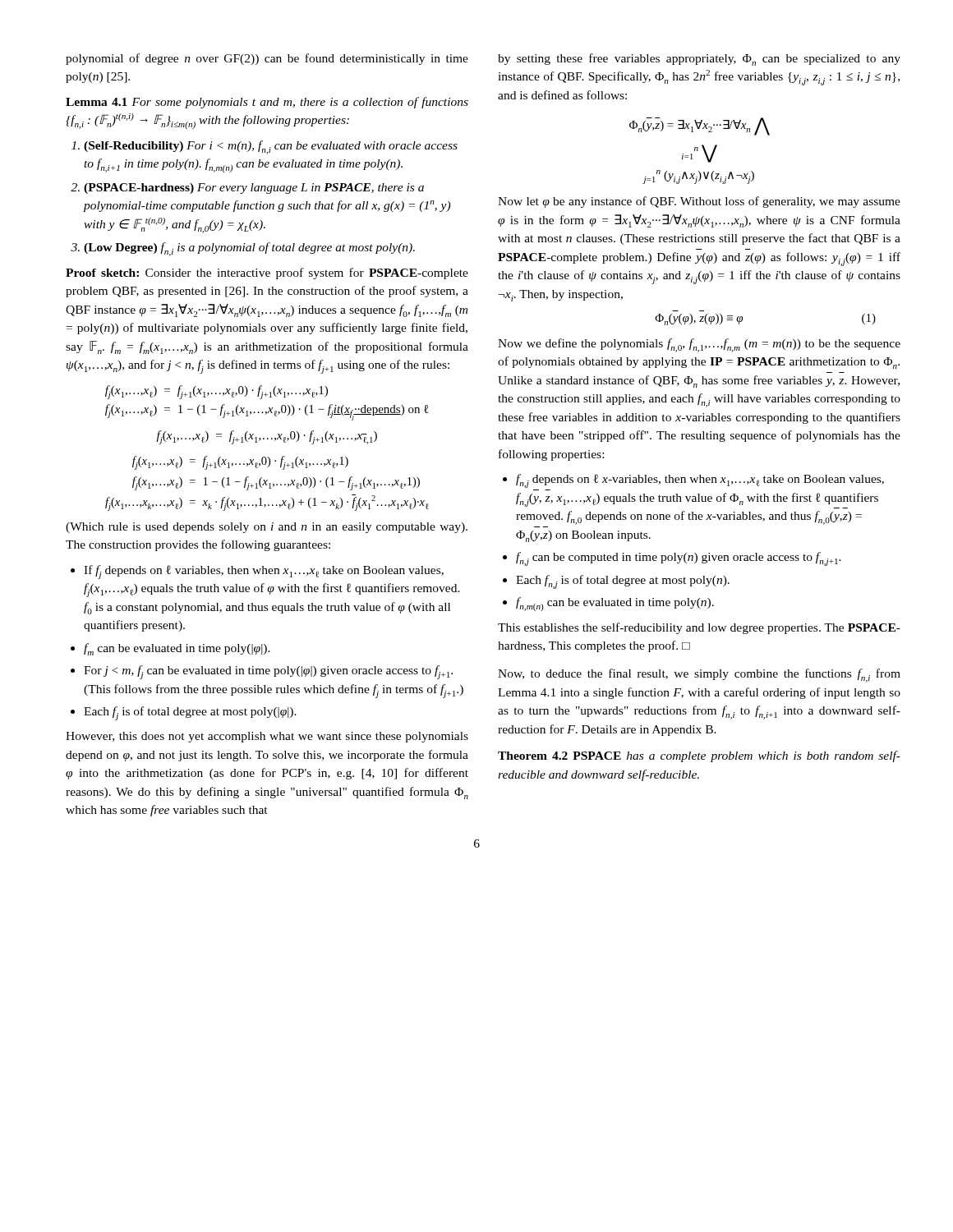The height and width of the screenshot is (1232, 953).
Task: Find the passage starting "fn,j can be"
Action: click(x=679, y=558)
